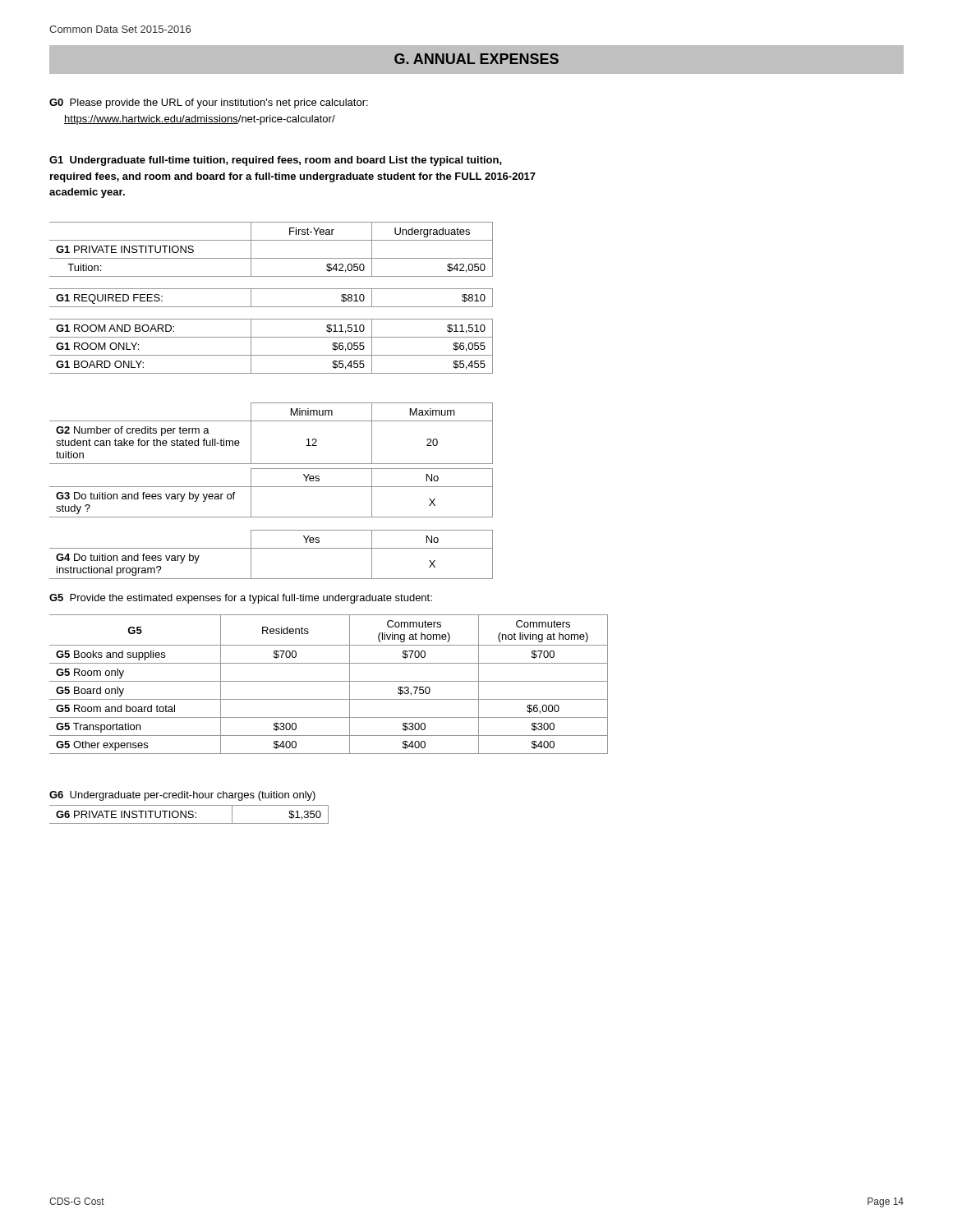Select the table that reads "G4 Do tuition and fees"

click(x=271, y=554)
